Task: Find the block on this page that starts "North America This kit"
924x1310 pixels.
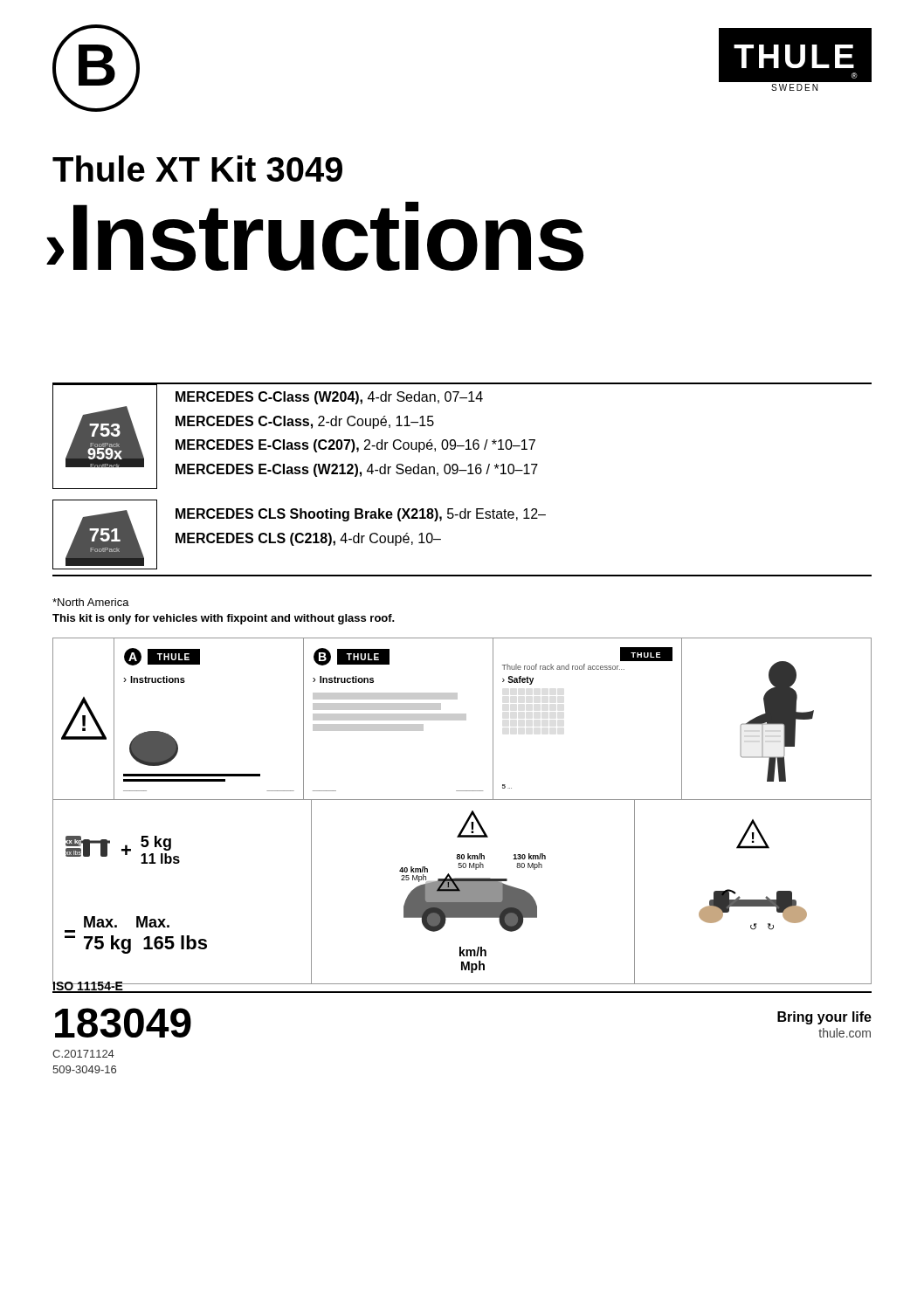Action: tap(91, 602)
